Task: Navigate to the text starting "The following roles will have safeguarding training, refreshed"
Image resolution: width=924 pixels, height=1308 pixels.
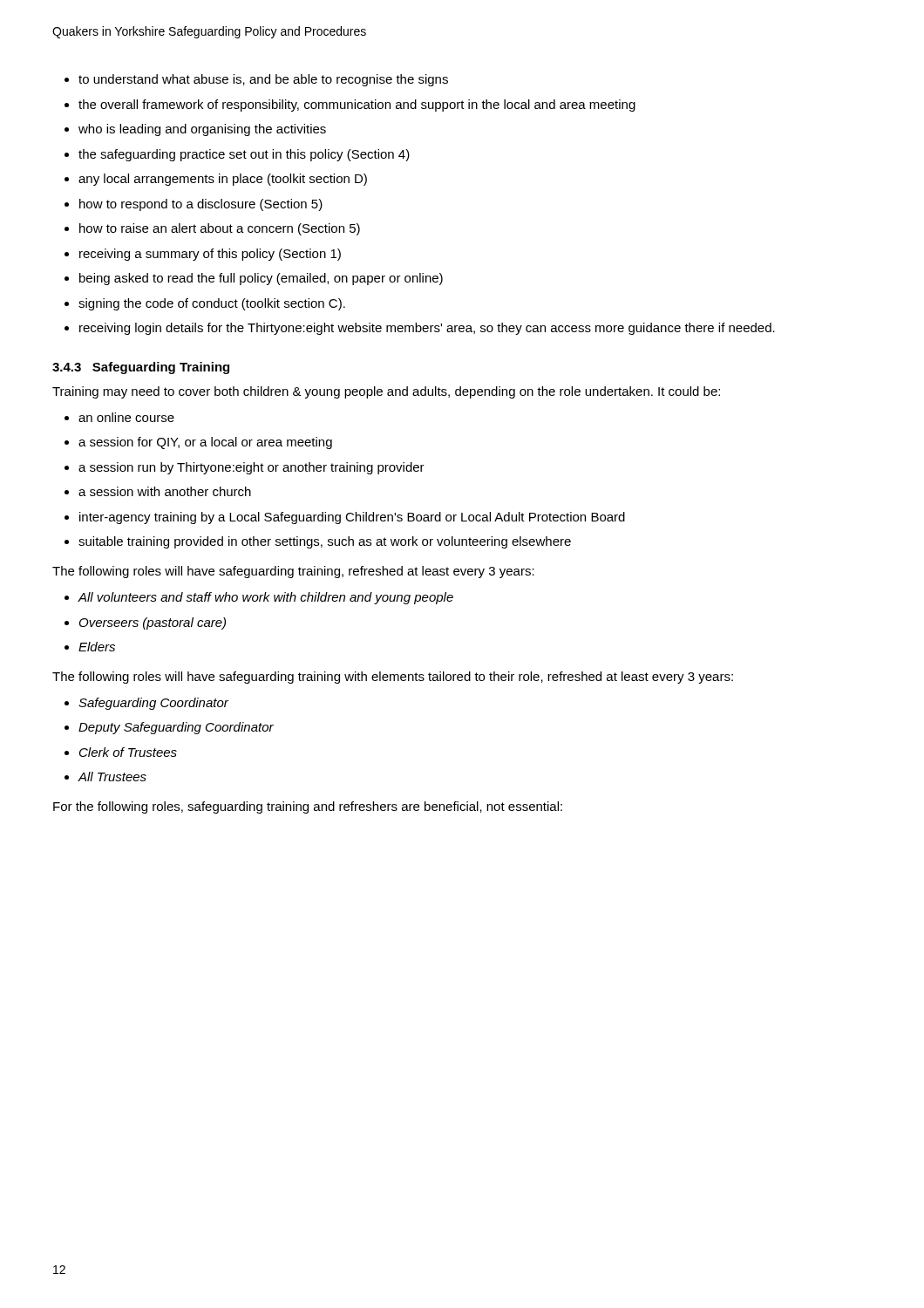Action: click(294, 570)
